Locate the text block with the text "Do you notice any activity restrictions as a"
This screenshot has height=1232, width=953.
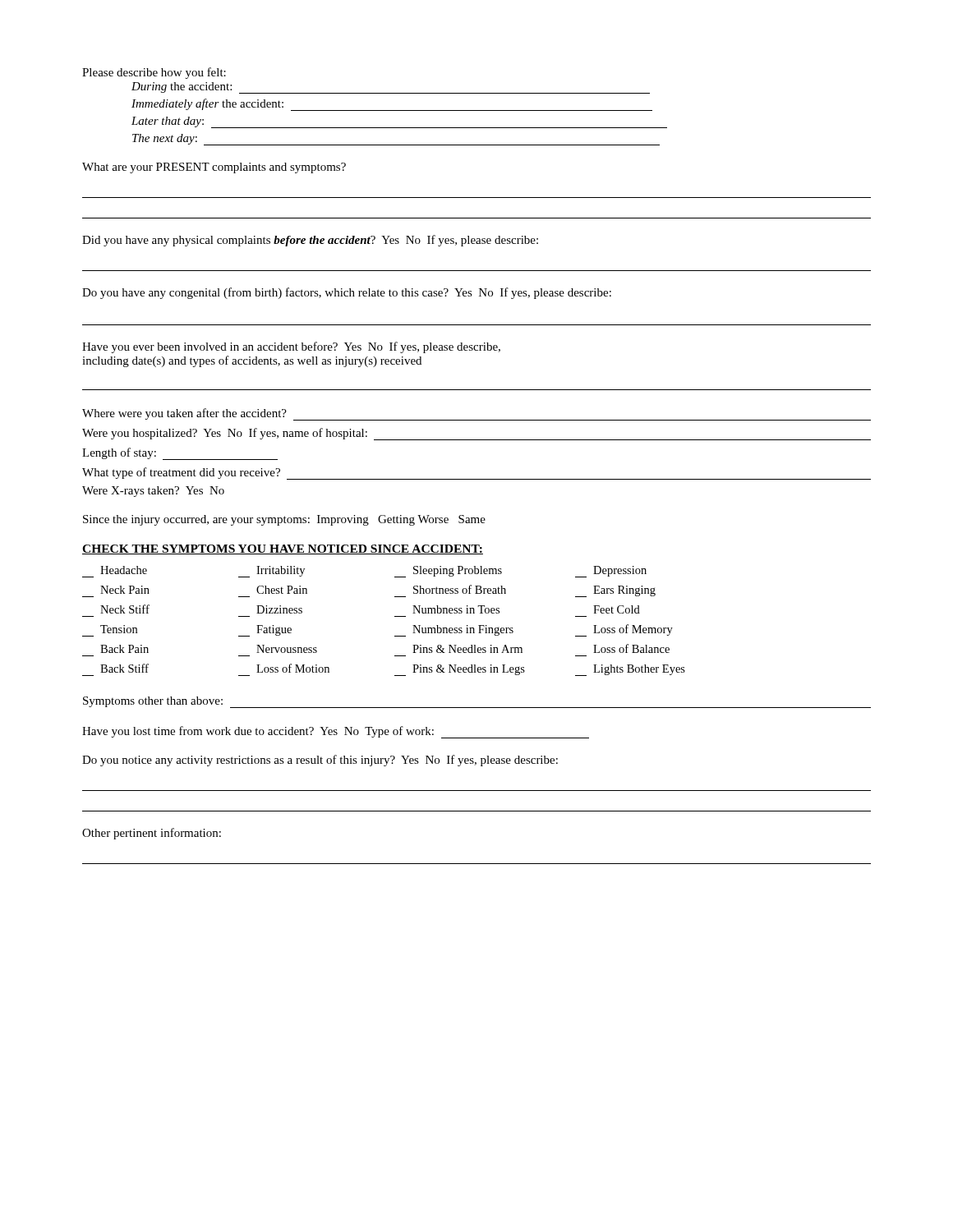[x=476, y=782]
